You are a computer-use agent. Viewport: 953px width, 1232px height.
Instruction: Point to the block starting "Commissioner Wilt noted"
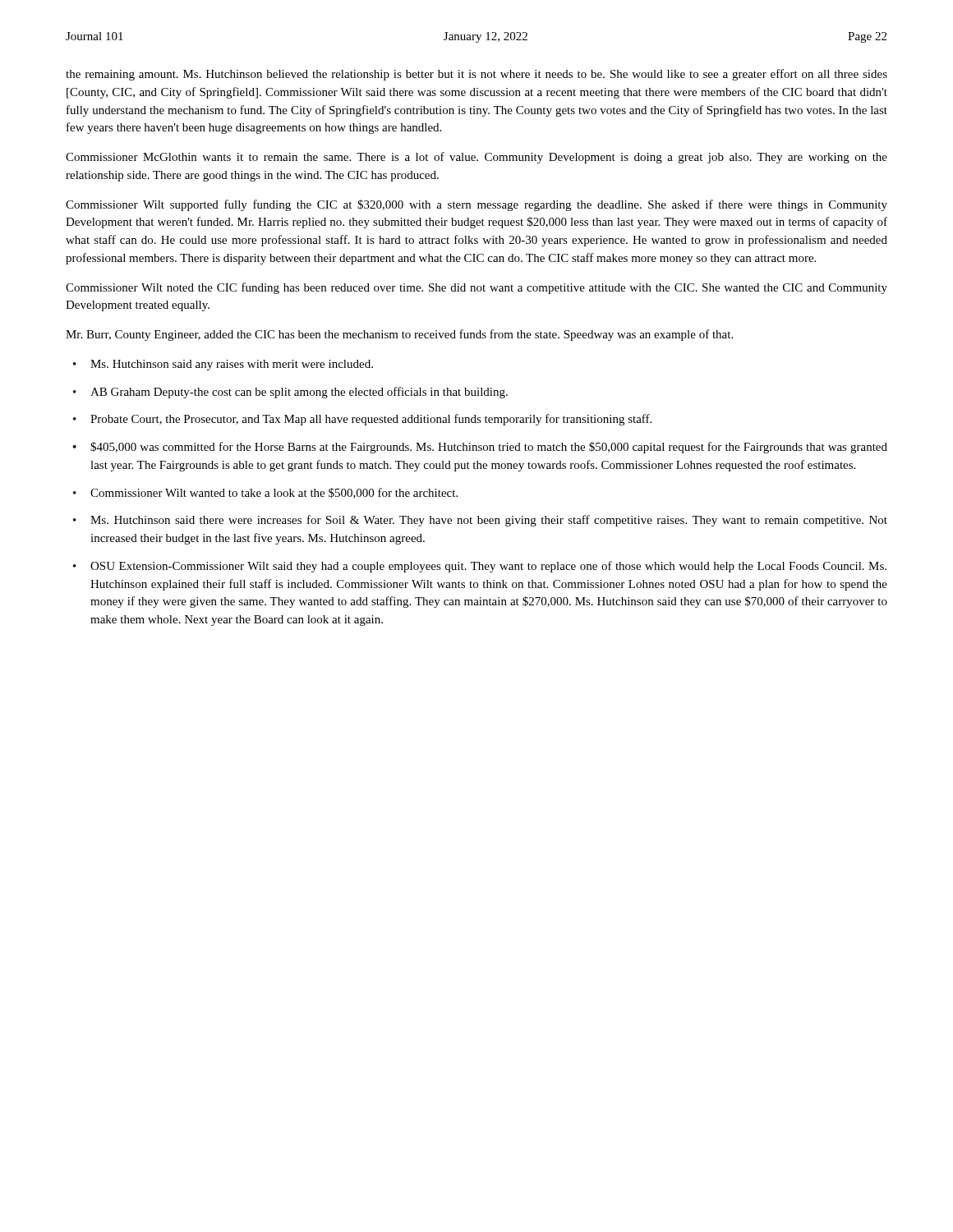pos(476,297)
